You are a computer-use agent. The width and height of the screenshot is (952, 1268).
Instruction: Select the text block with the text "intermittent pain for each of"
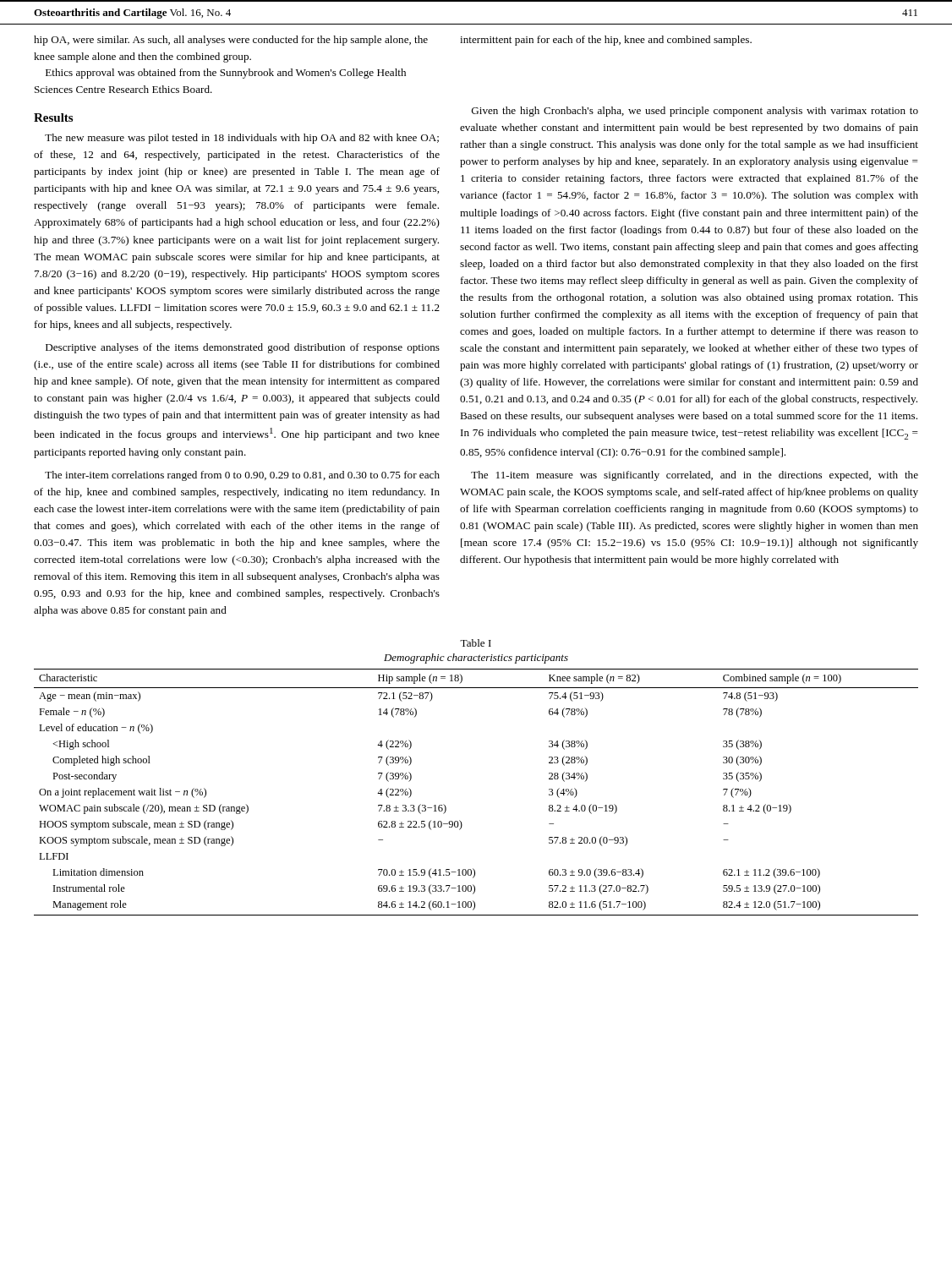point(606,39)
